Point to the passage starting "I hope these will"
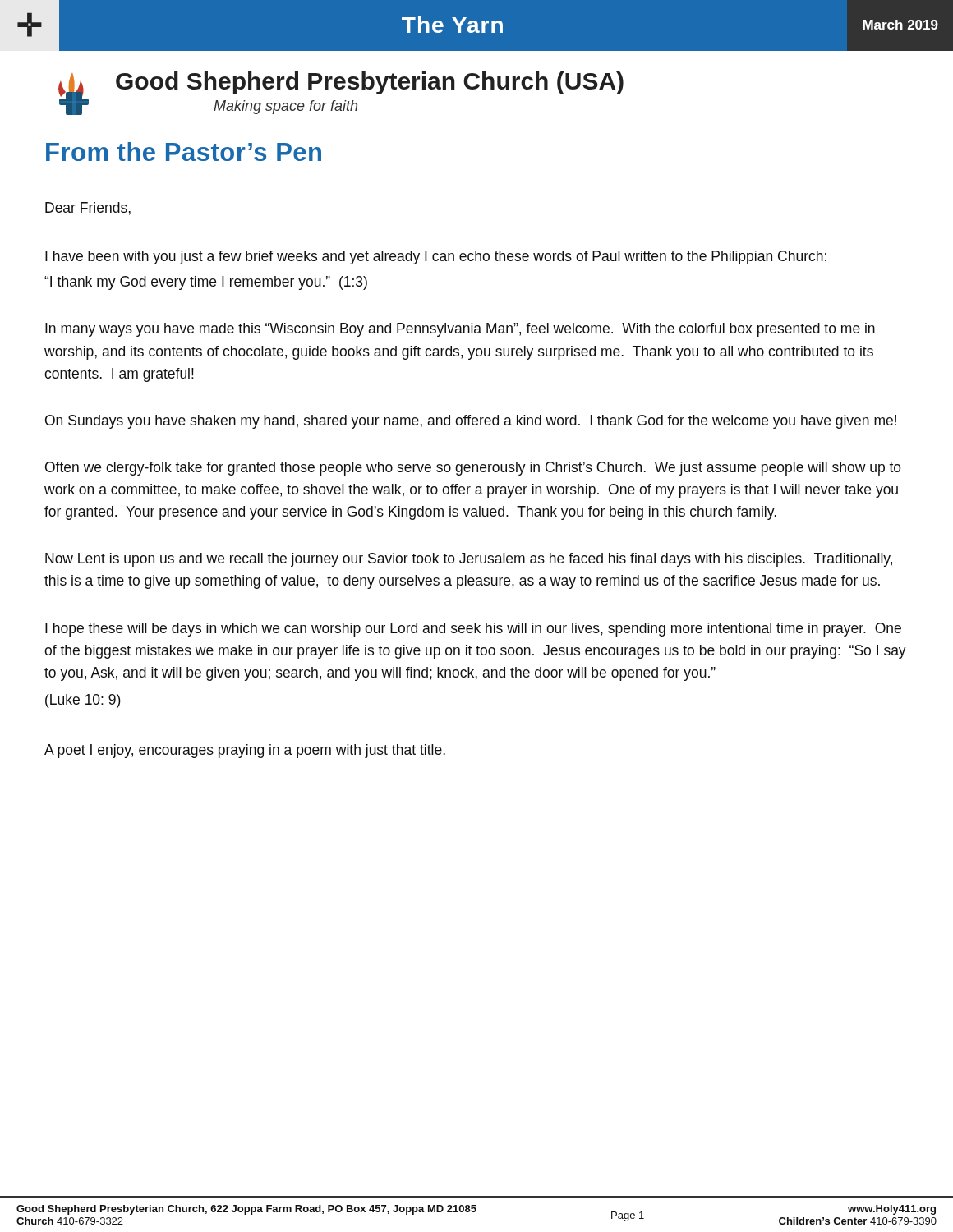 tap(476, 664)
